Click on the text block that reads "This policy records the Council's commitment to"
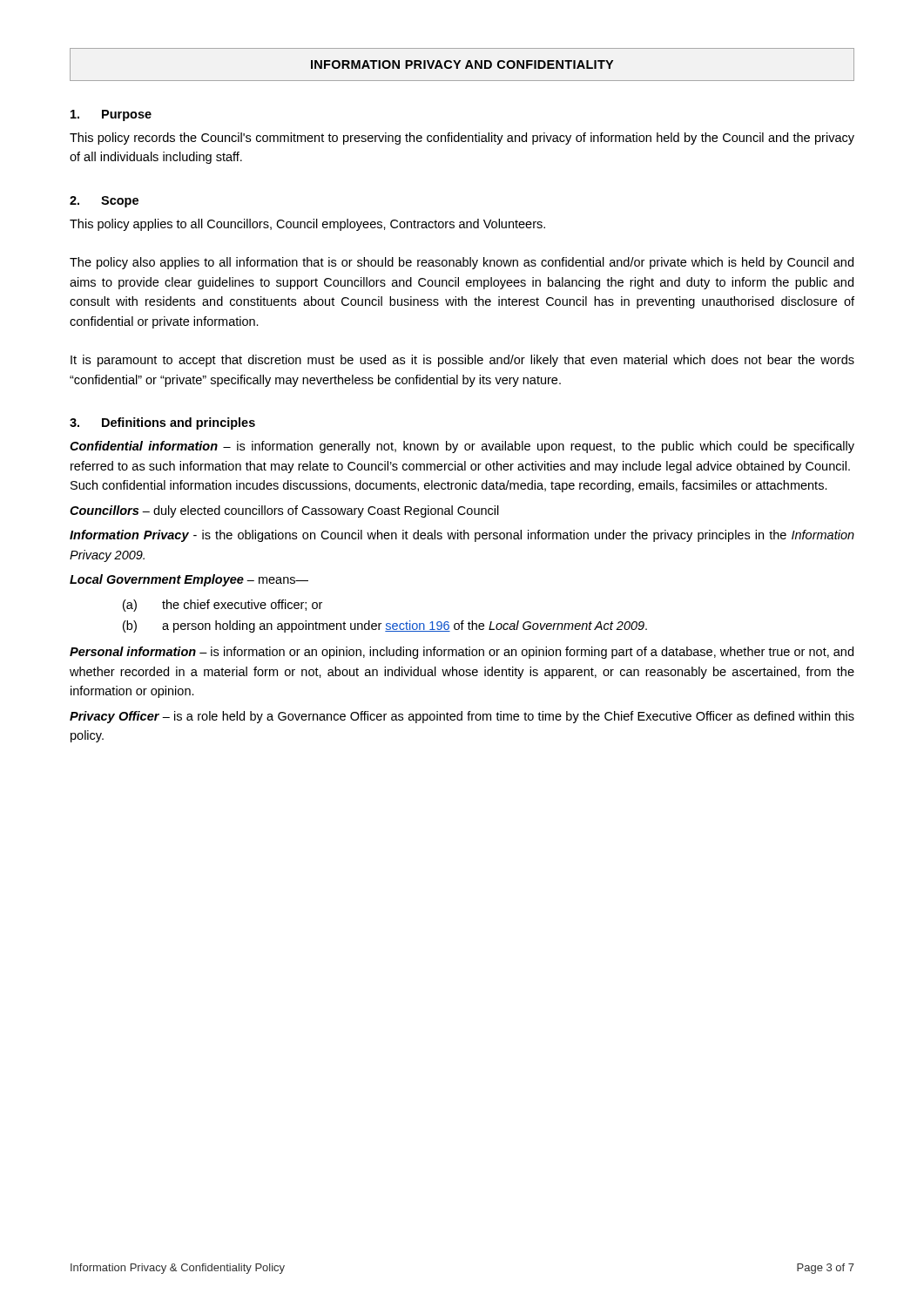This screenshot has width=924, height=1307. [462, 147]
